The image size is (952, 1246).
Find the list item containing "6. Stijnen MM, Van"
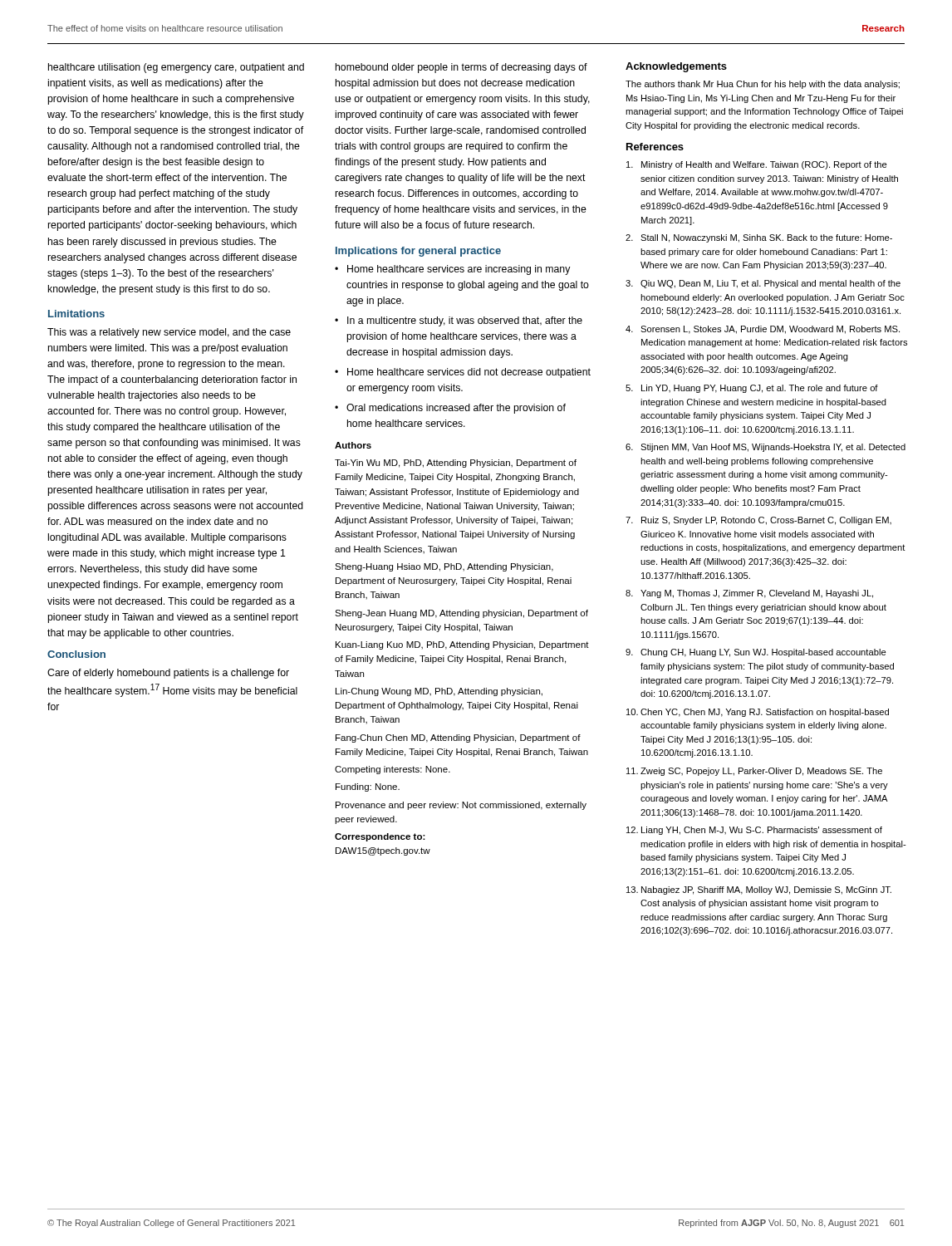[766, 474]
